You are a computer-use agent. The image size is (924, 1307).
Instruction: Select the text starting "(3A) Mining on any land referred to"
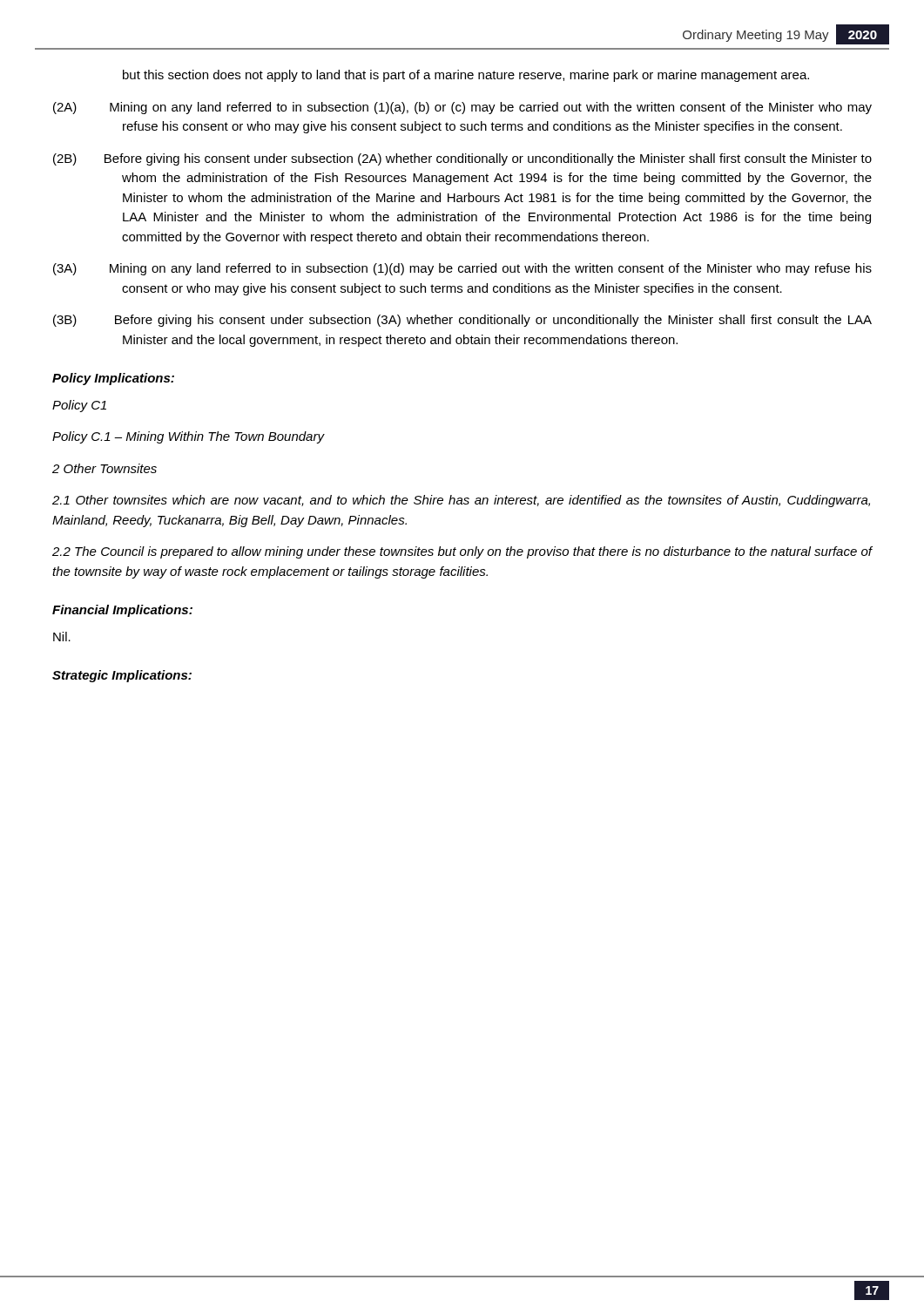462,278
